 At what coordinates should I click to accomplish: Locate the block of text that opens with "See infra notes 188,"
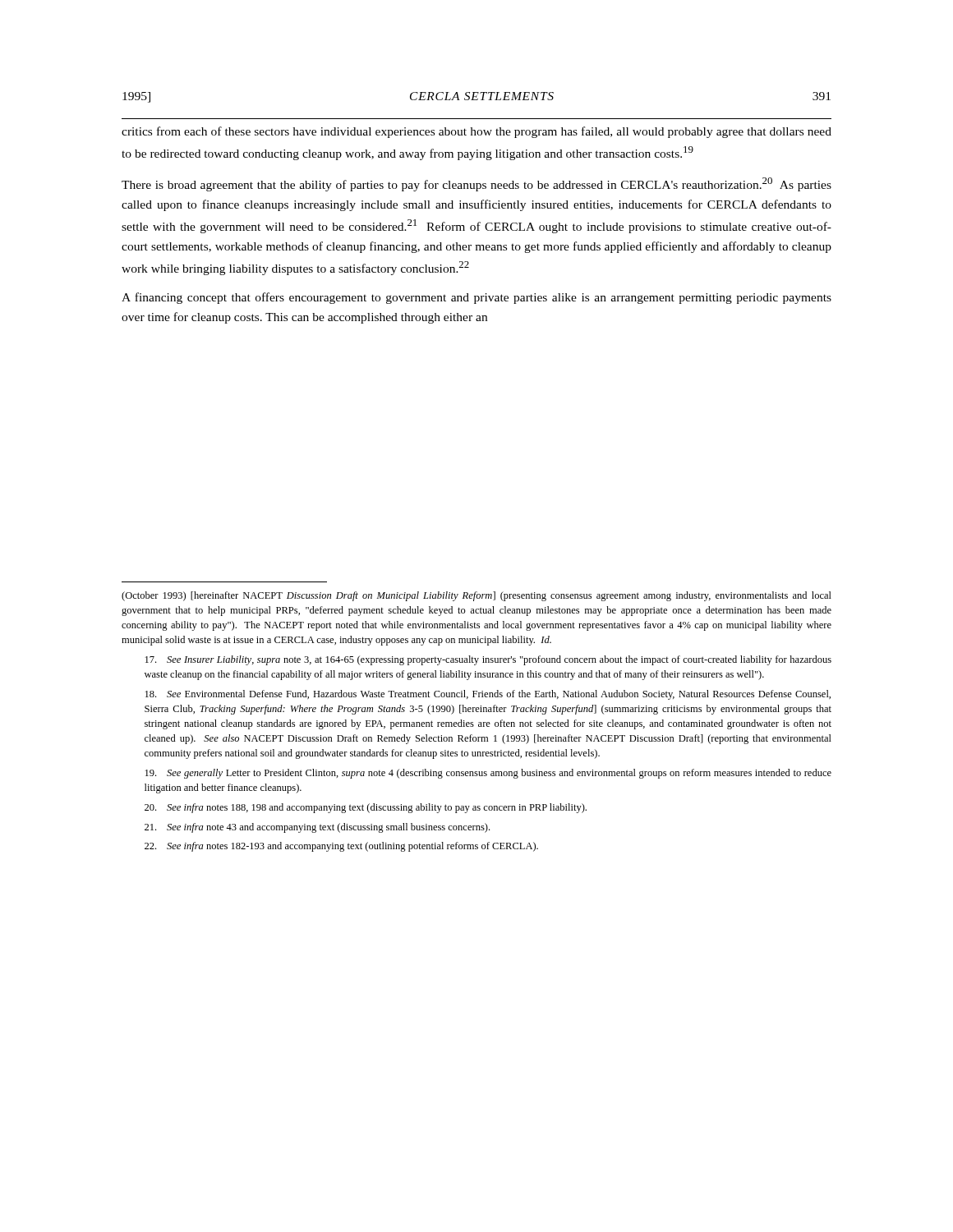(476, 807)
